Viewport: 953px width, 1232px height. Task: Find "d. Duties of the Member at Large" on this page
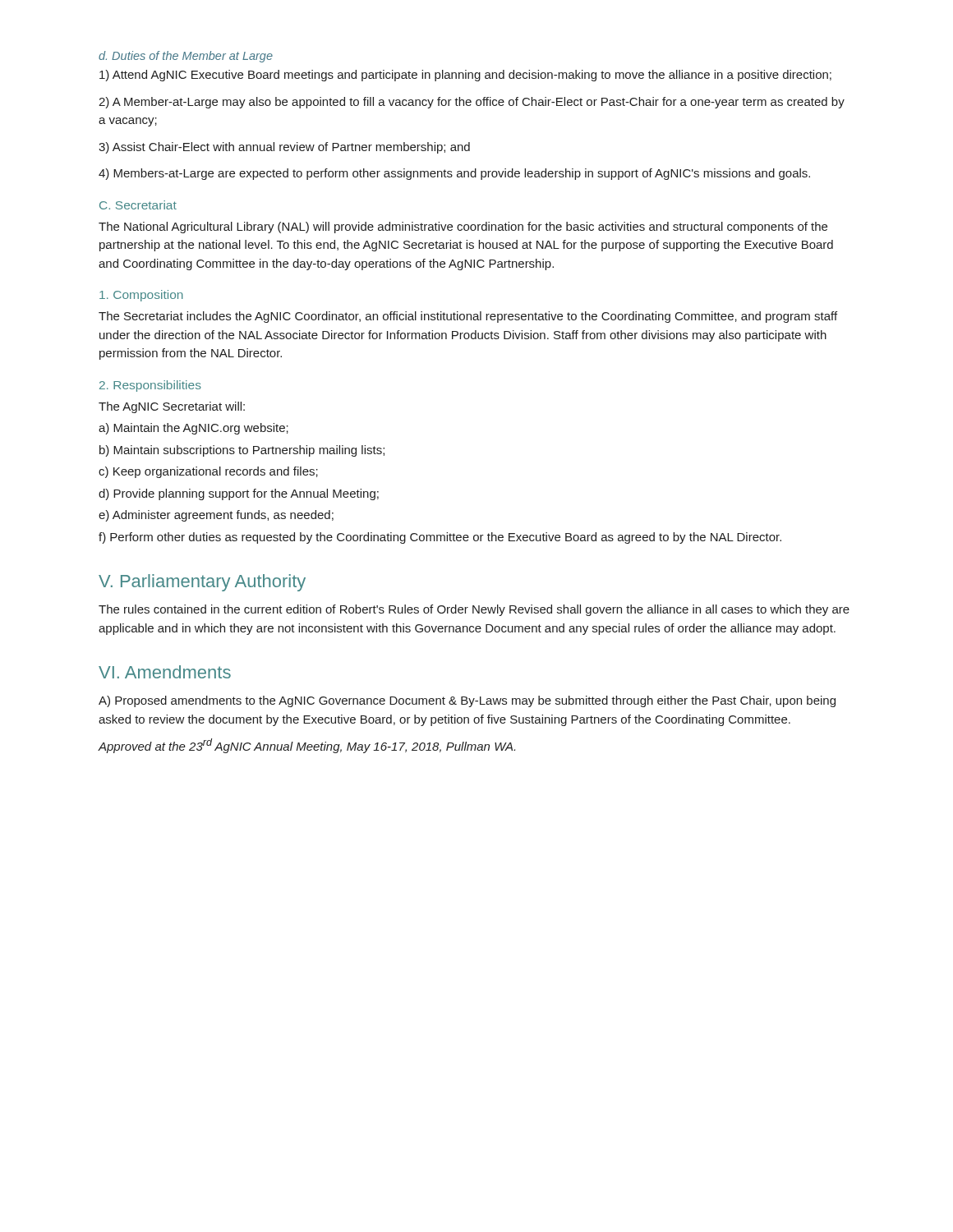coord(186,56)
